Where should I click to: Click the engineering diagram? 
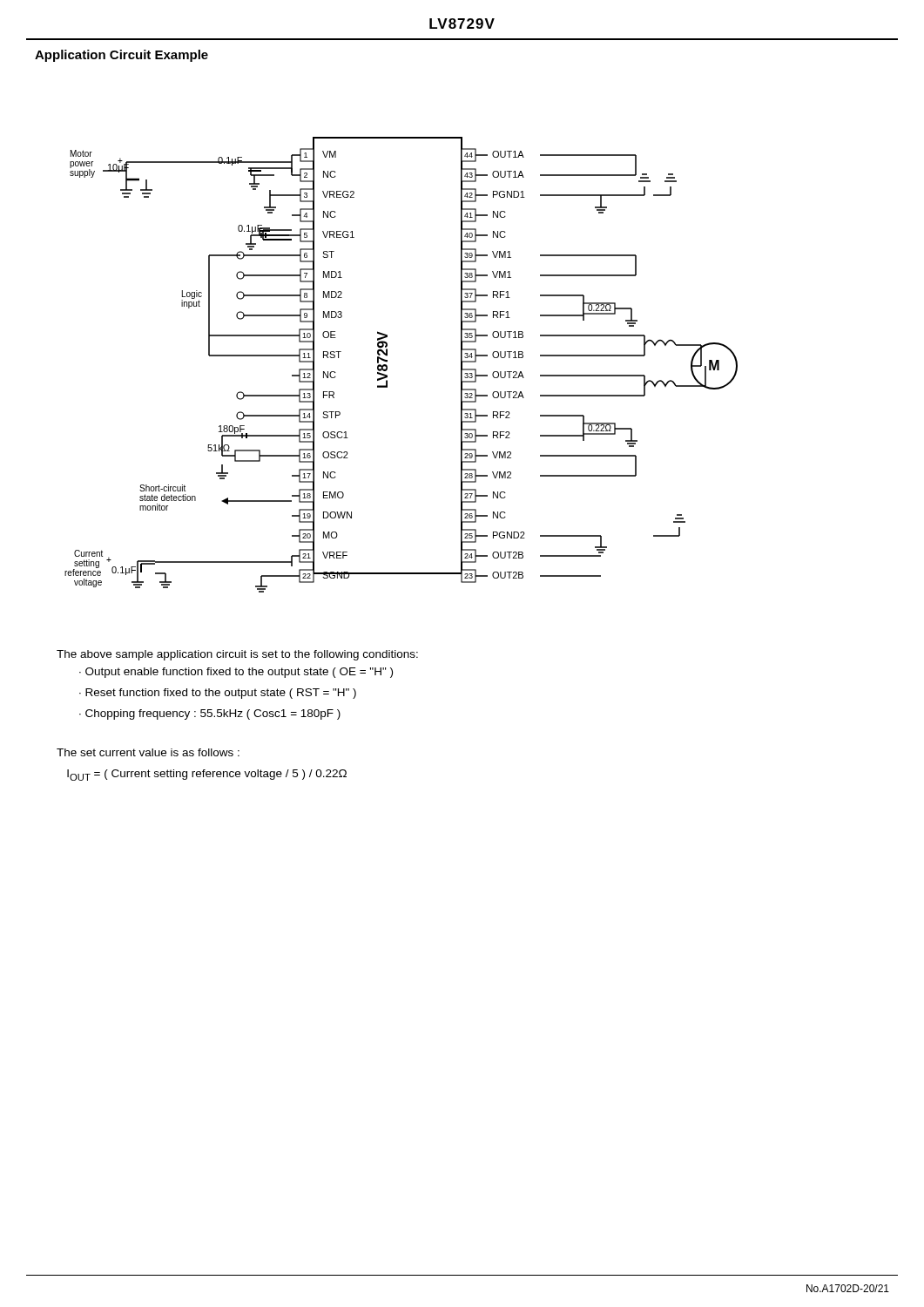point(462,350)
